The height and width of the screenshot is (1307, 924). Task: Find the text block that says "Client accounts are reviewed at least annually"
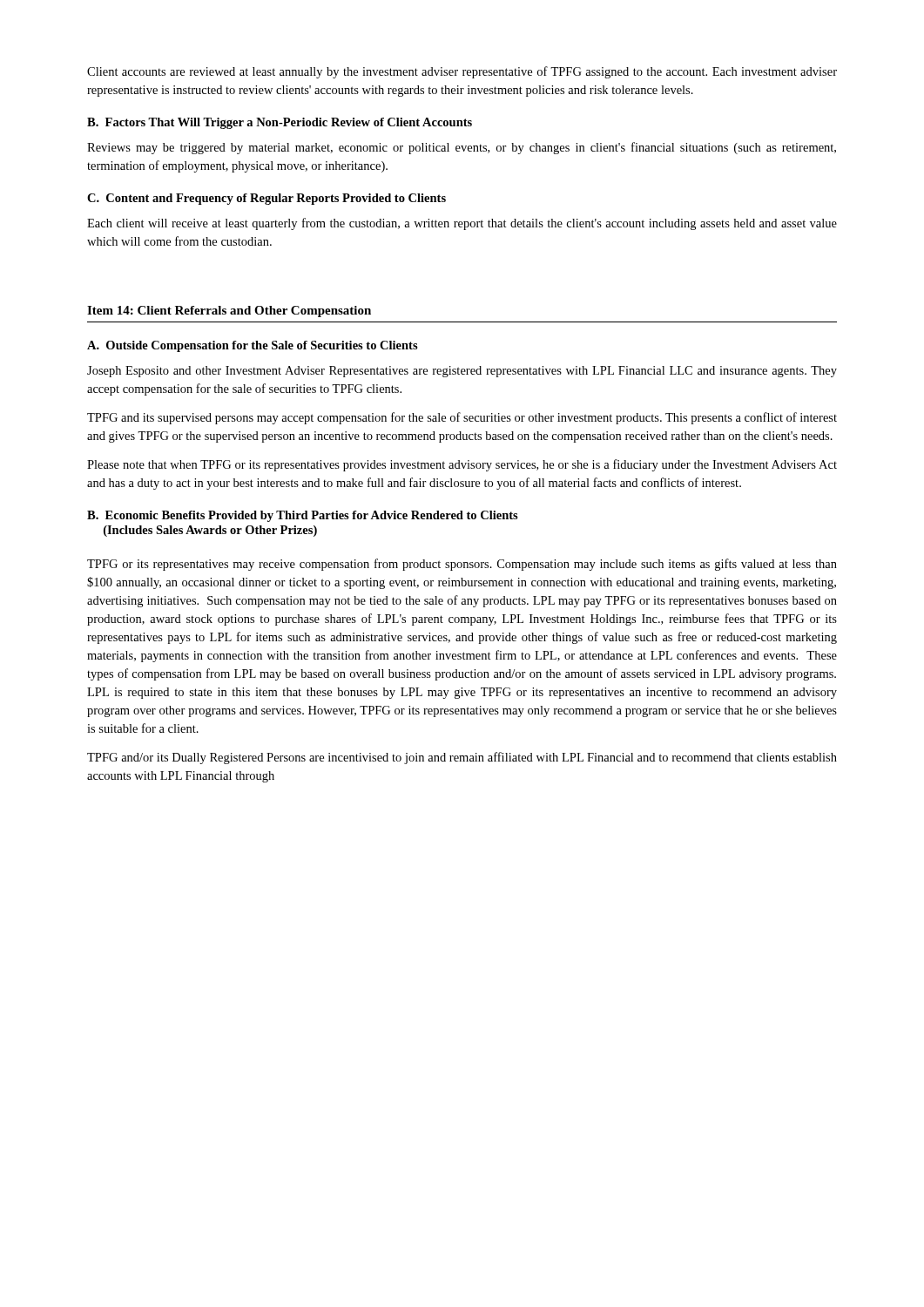(x=462, y=81)
